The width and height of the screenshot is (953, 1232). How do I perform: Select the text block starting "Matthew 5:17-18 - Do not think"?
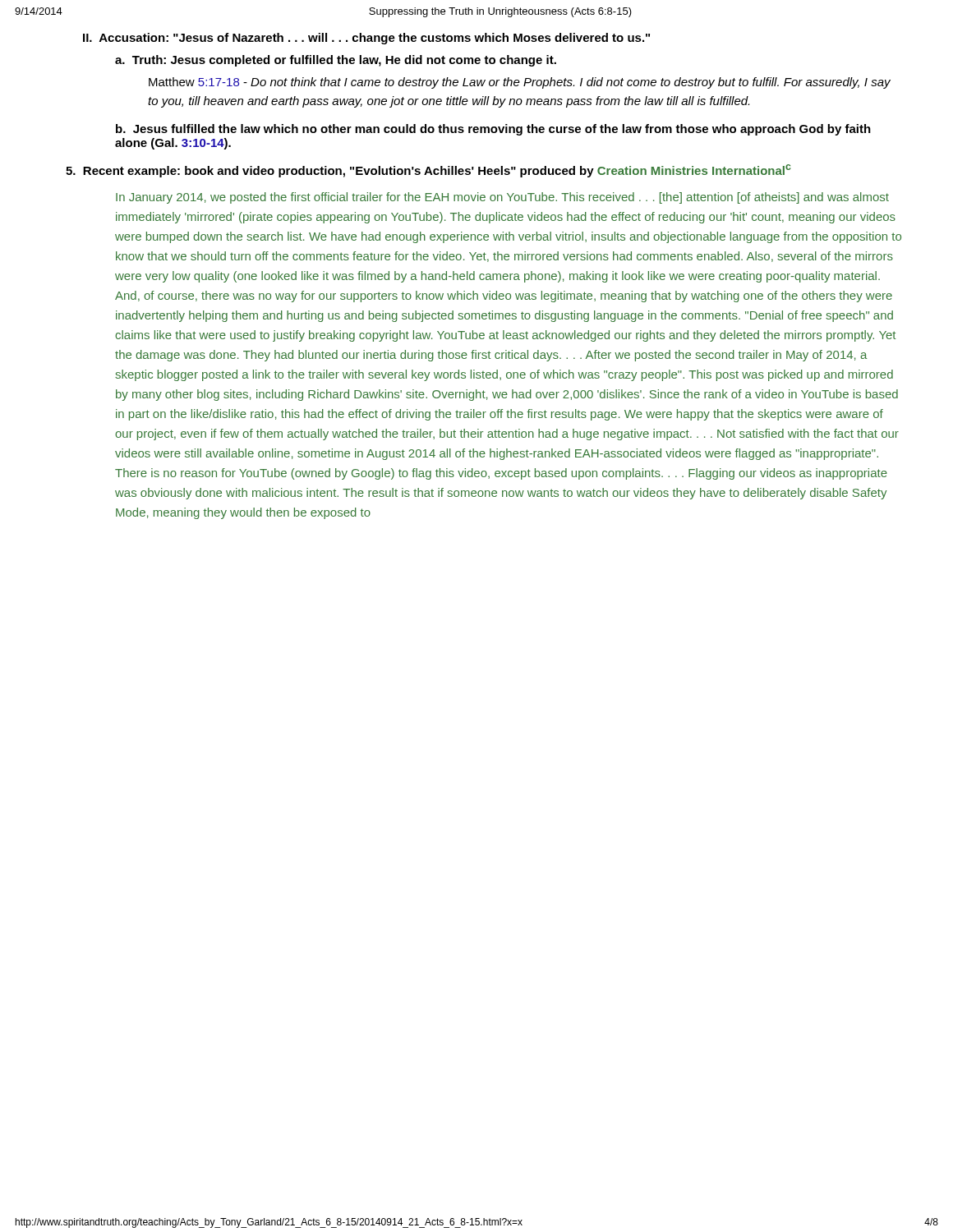pyautogui.click(x=519, y=91)
